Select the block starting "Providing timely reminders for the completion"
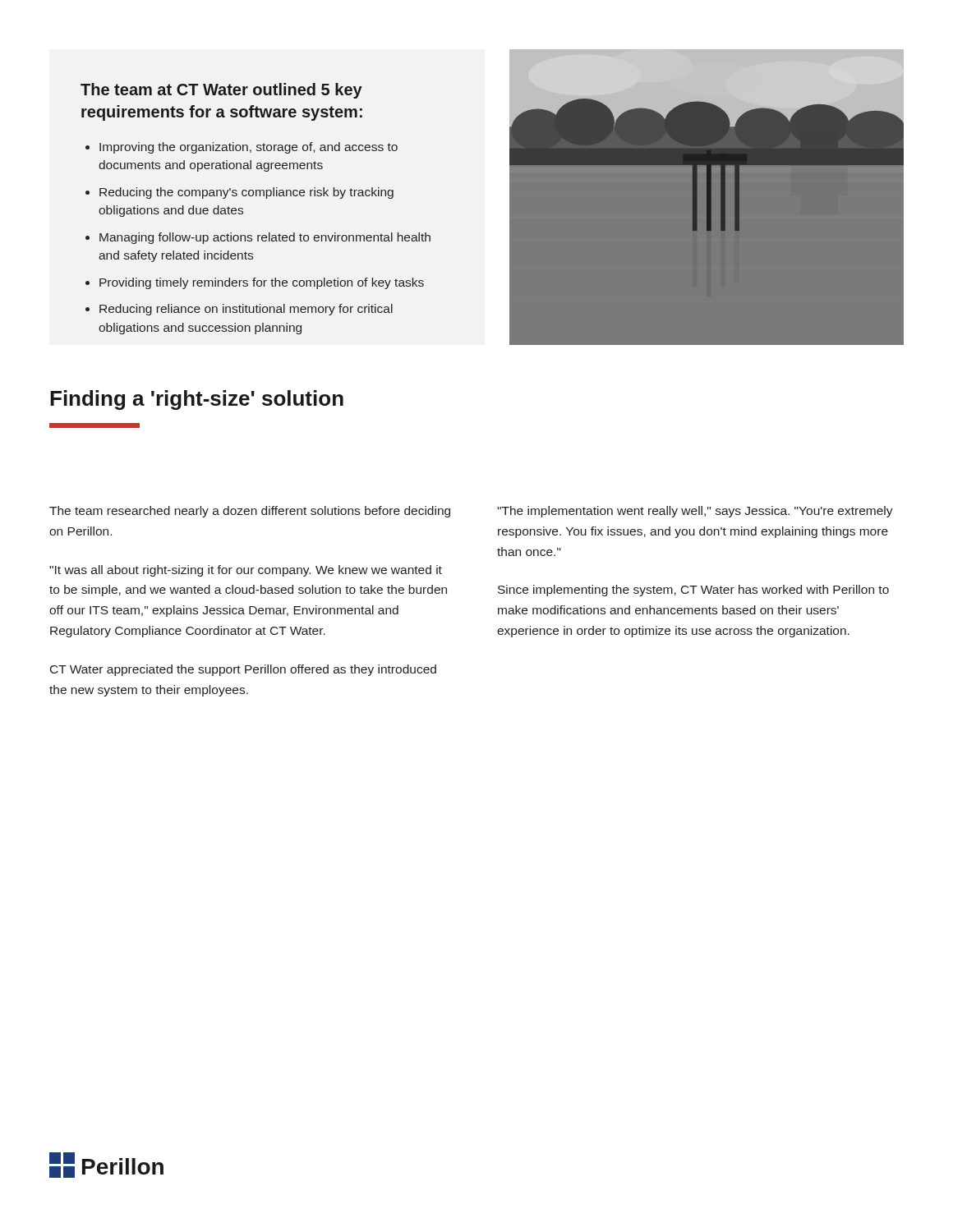 point(261,282)
